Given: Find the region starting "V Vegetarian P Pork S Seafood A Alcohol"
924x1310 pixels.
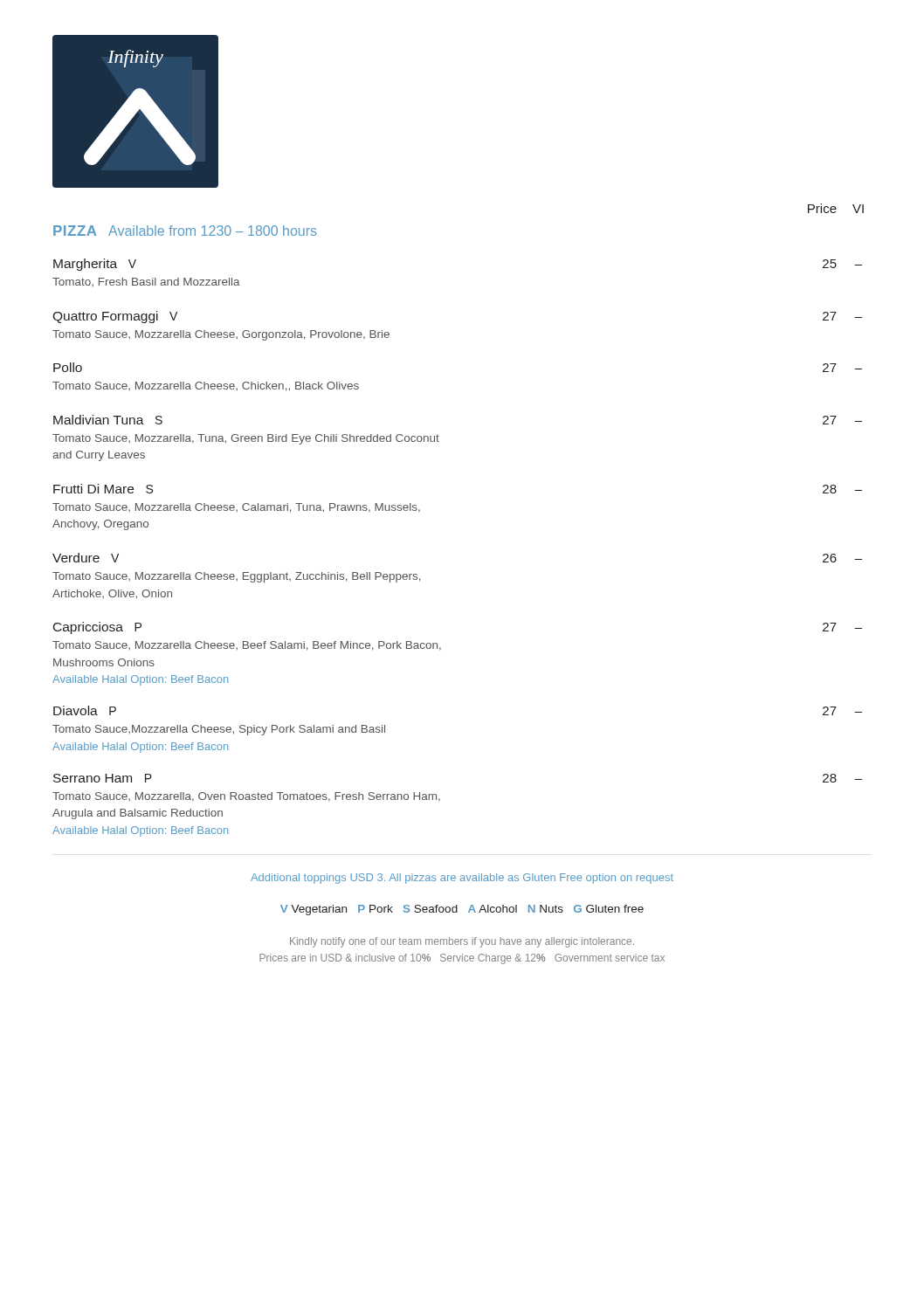Looking at the screenshot, I should pos(462,909).
